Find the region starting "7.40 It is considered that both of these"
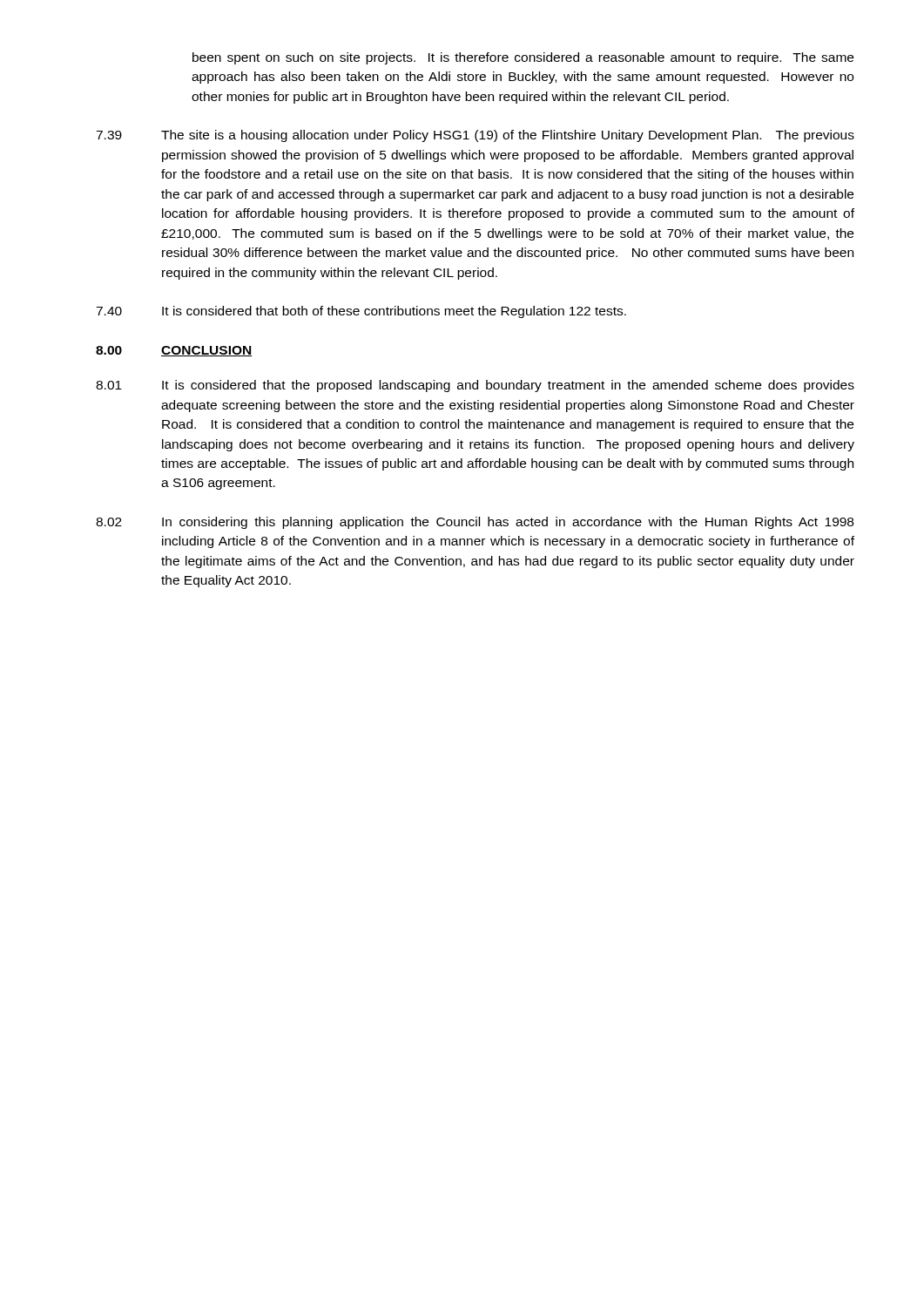Viewport: 924px width, 1307px height. pyautogui.click(x=475, y=311)
